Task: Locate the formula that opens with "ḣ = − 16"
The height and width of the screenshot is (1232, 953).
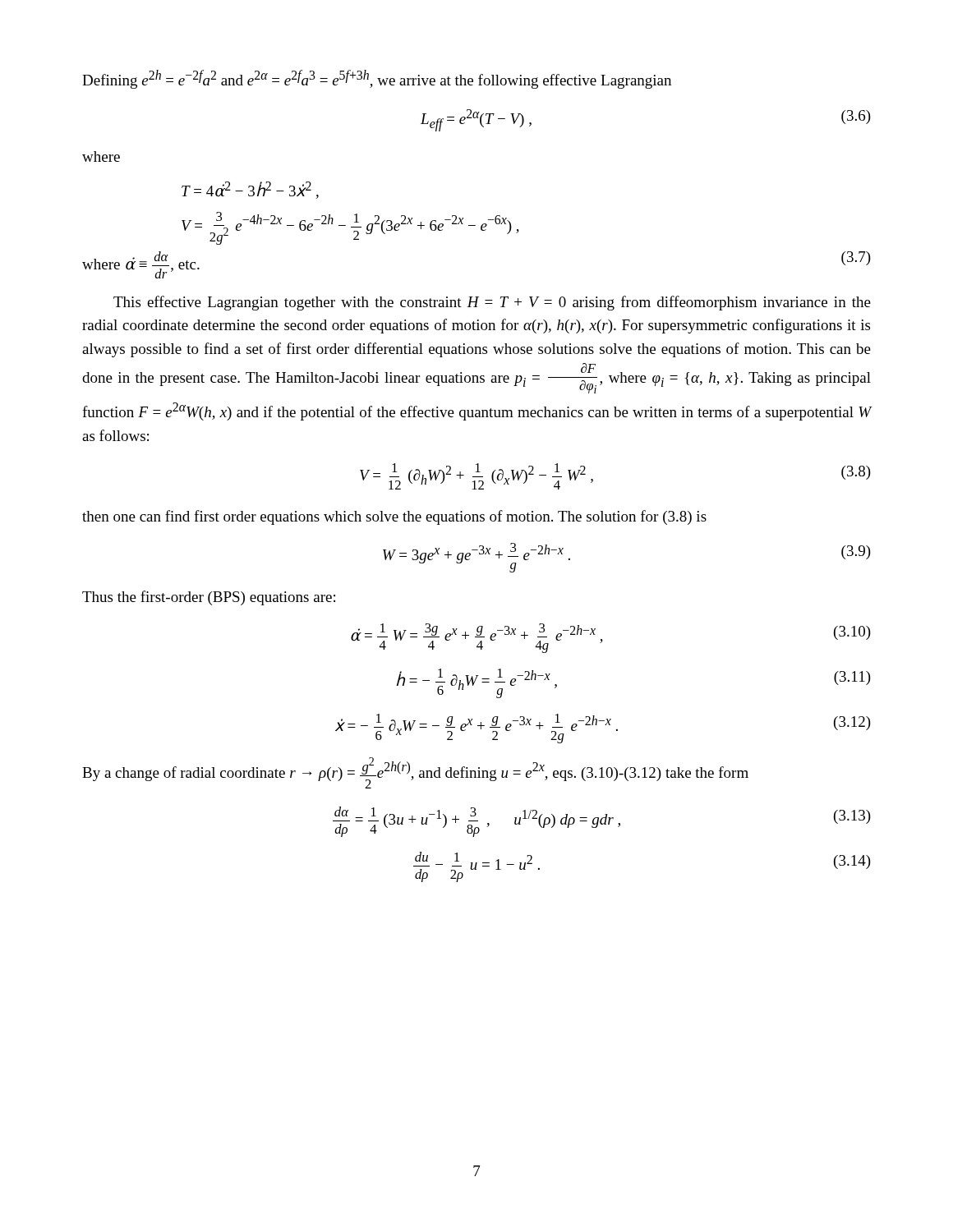Action: coord(476,682)
